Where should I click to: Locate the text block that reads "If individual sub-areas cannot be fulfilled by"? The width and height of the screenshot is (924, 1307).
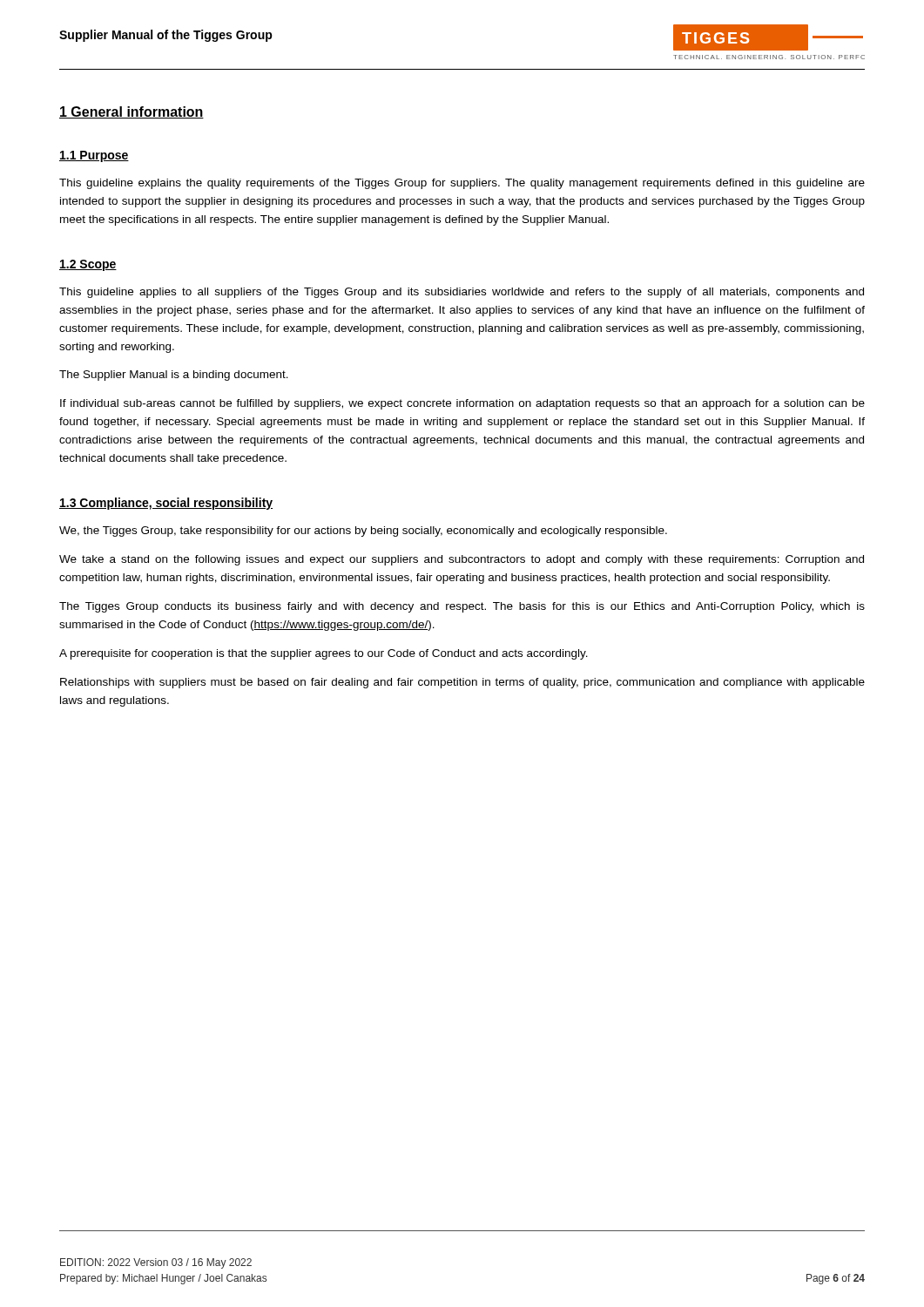point(462,431)
